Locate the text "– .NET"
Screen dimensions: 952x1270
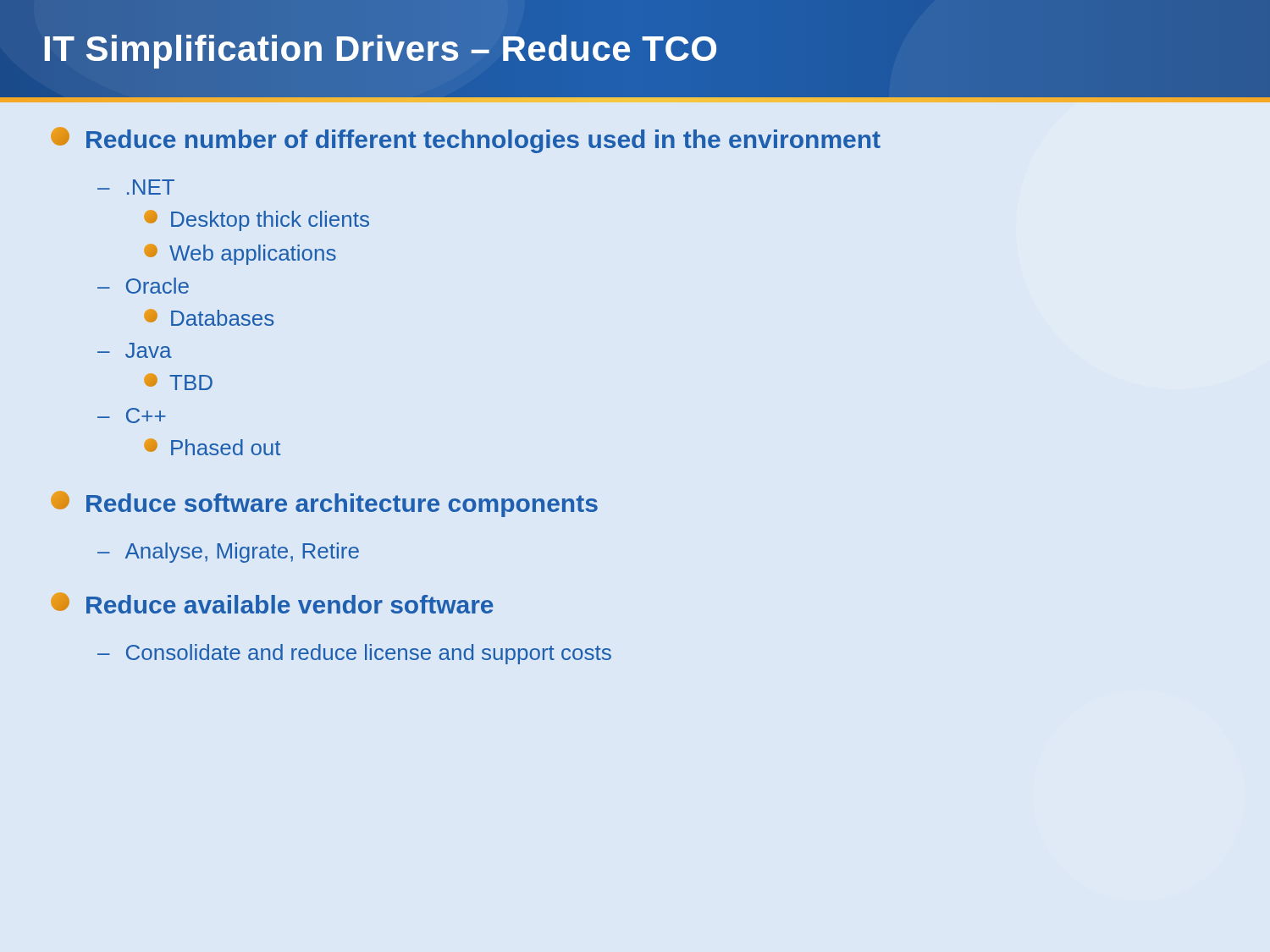[136, 187]
